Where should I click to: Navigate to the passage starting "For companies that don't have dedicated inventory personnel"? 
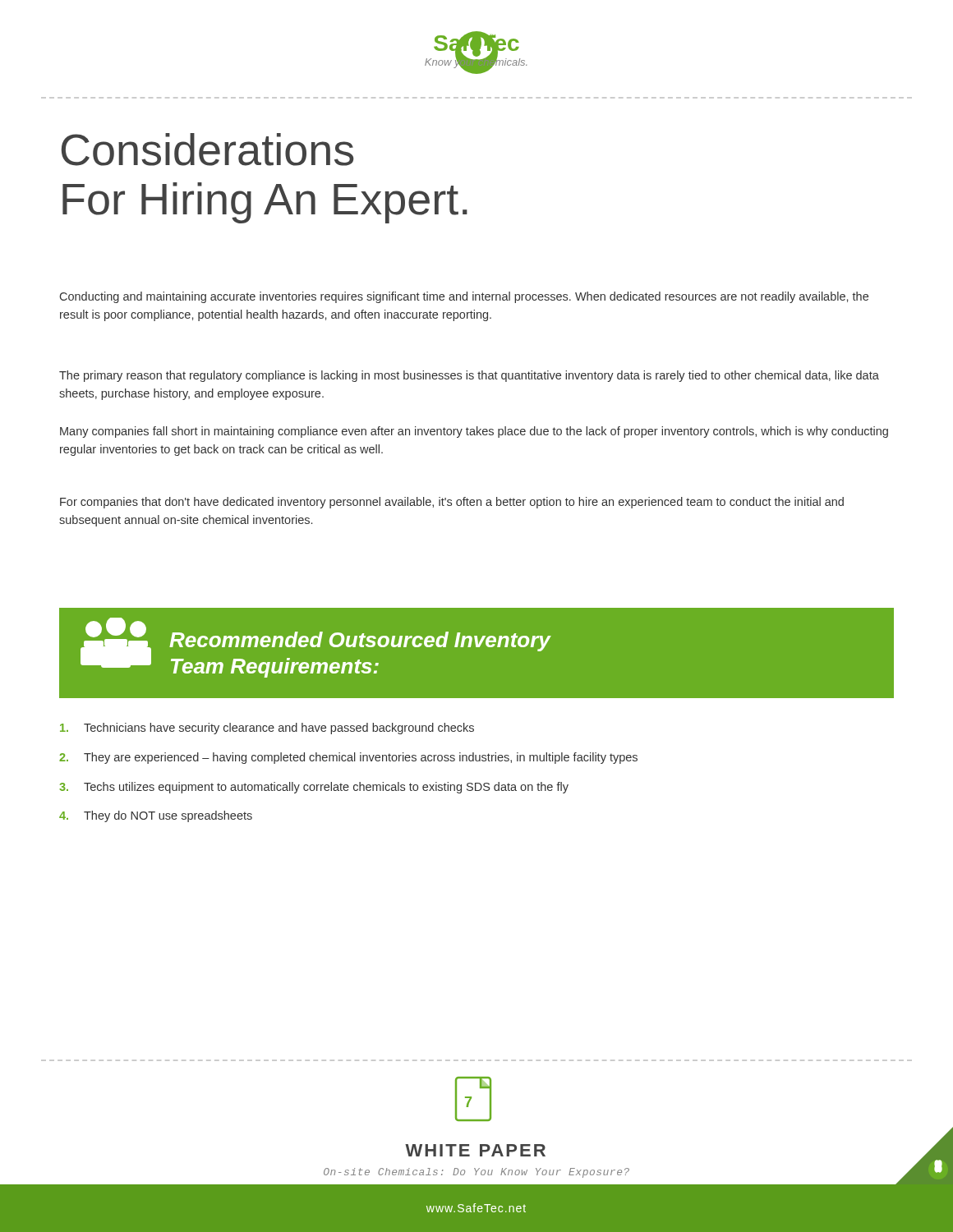452,511
